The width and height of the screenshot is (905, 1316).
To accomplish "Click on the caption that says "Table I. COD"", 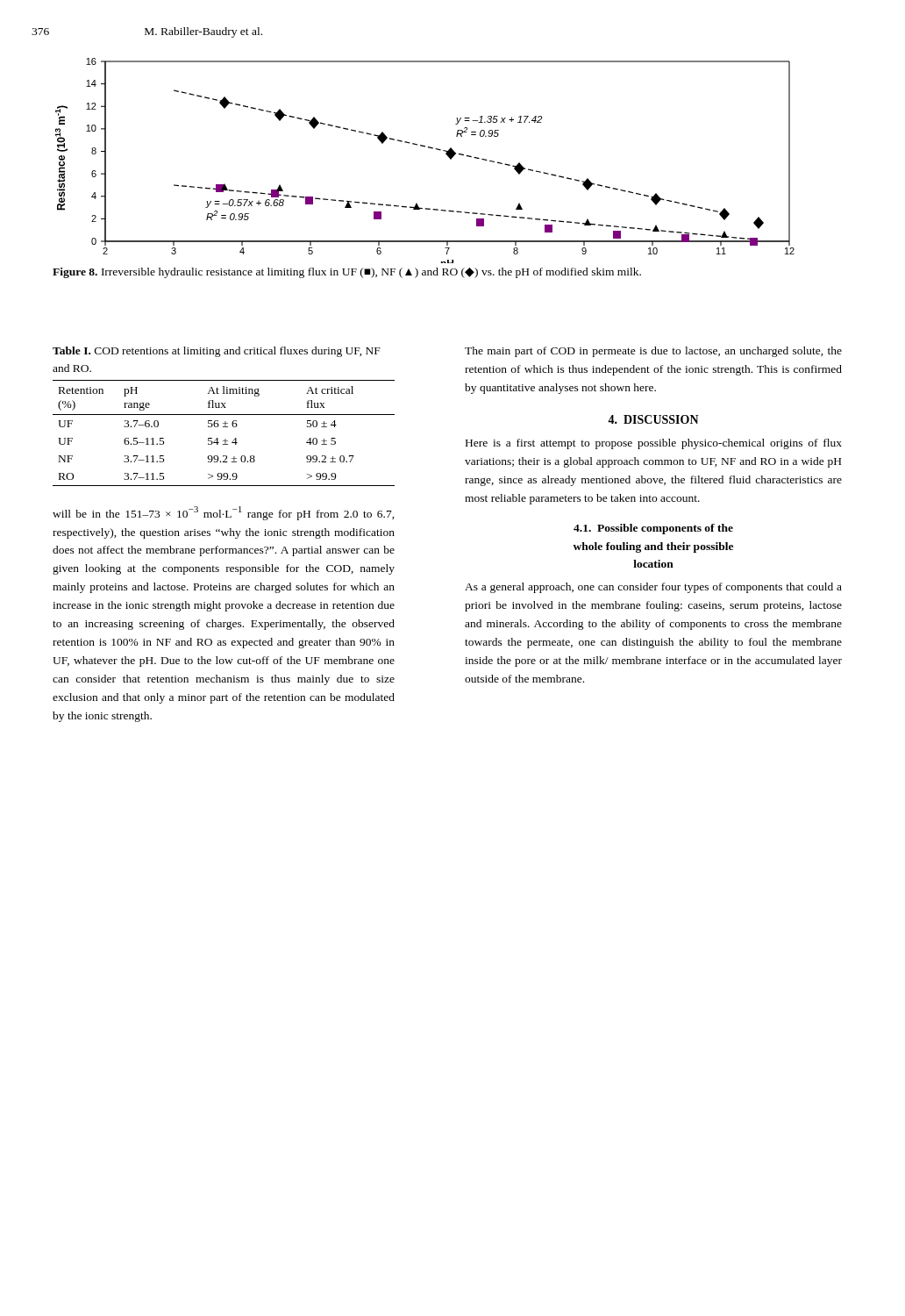I will (x=216, y=359).
